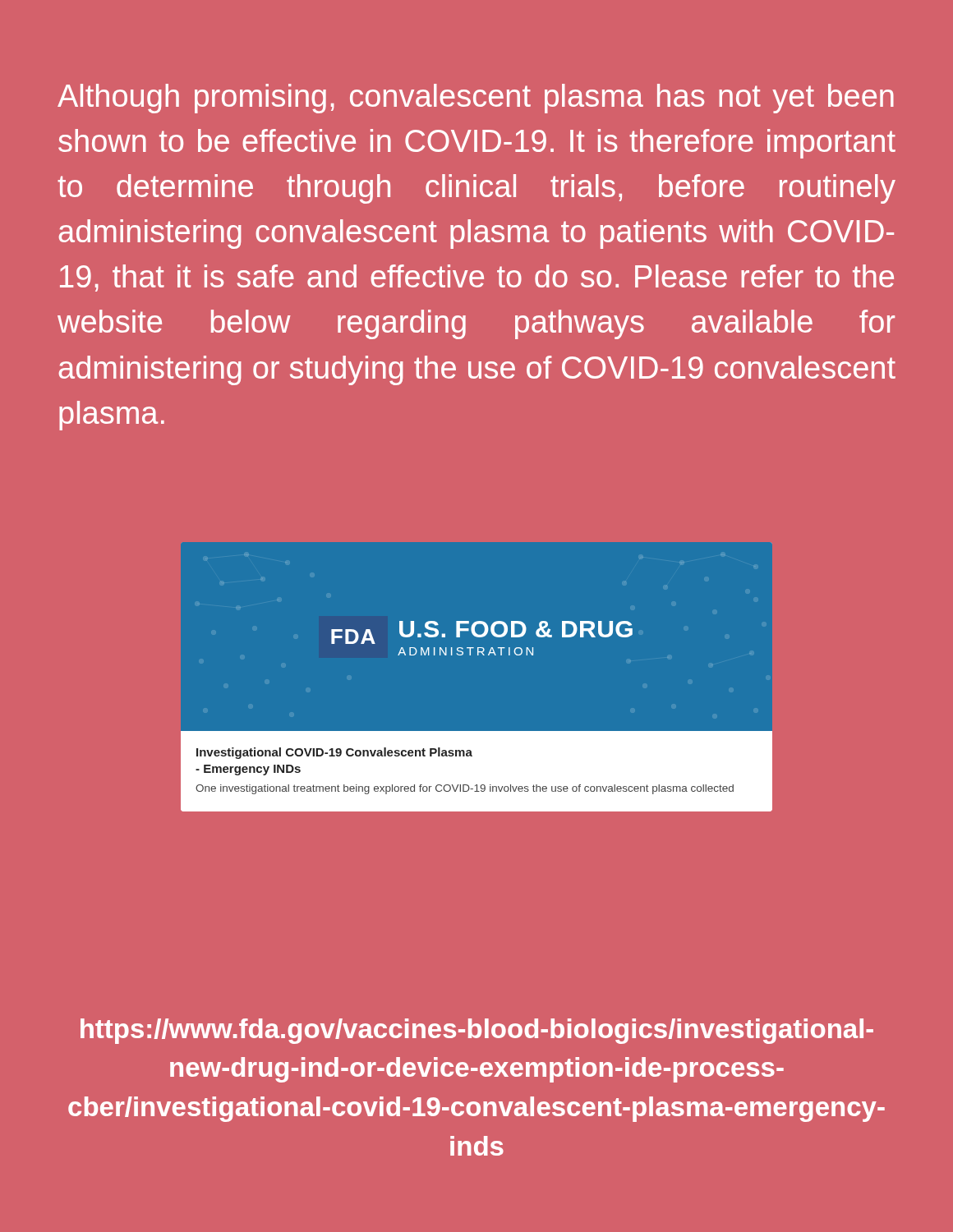The width and height of the screenshot is (953, 1232).
Task: Click a screenshot
Action: 476,677
